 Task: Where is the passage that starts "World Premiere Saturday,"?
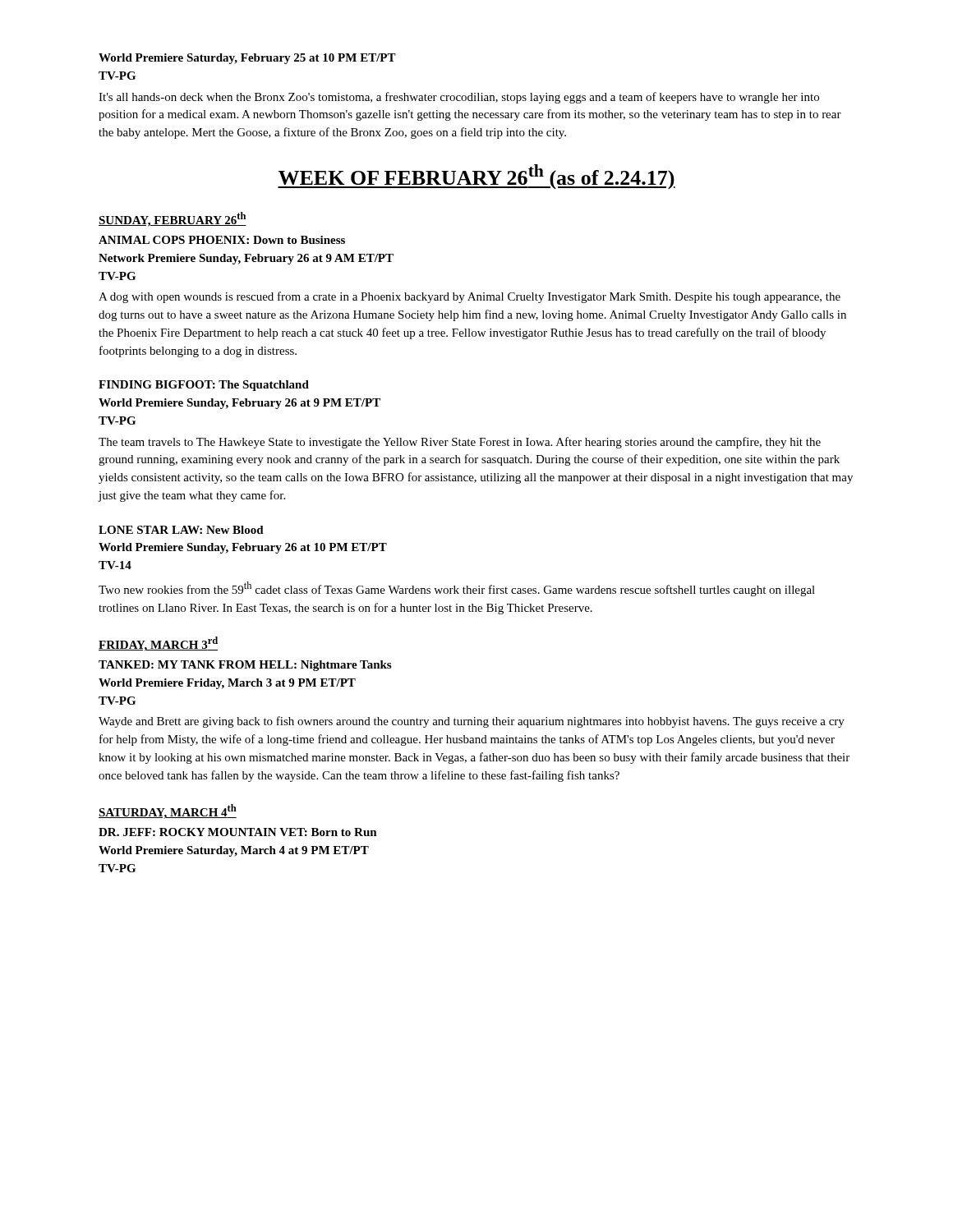click(x=476, y=96)
